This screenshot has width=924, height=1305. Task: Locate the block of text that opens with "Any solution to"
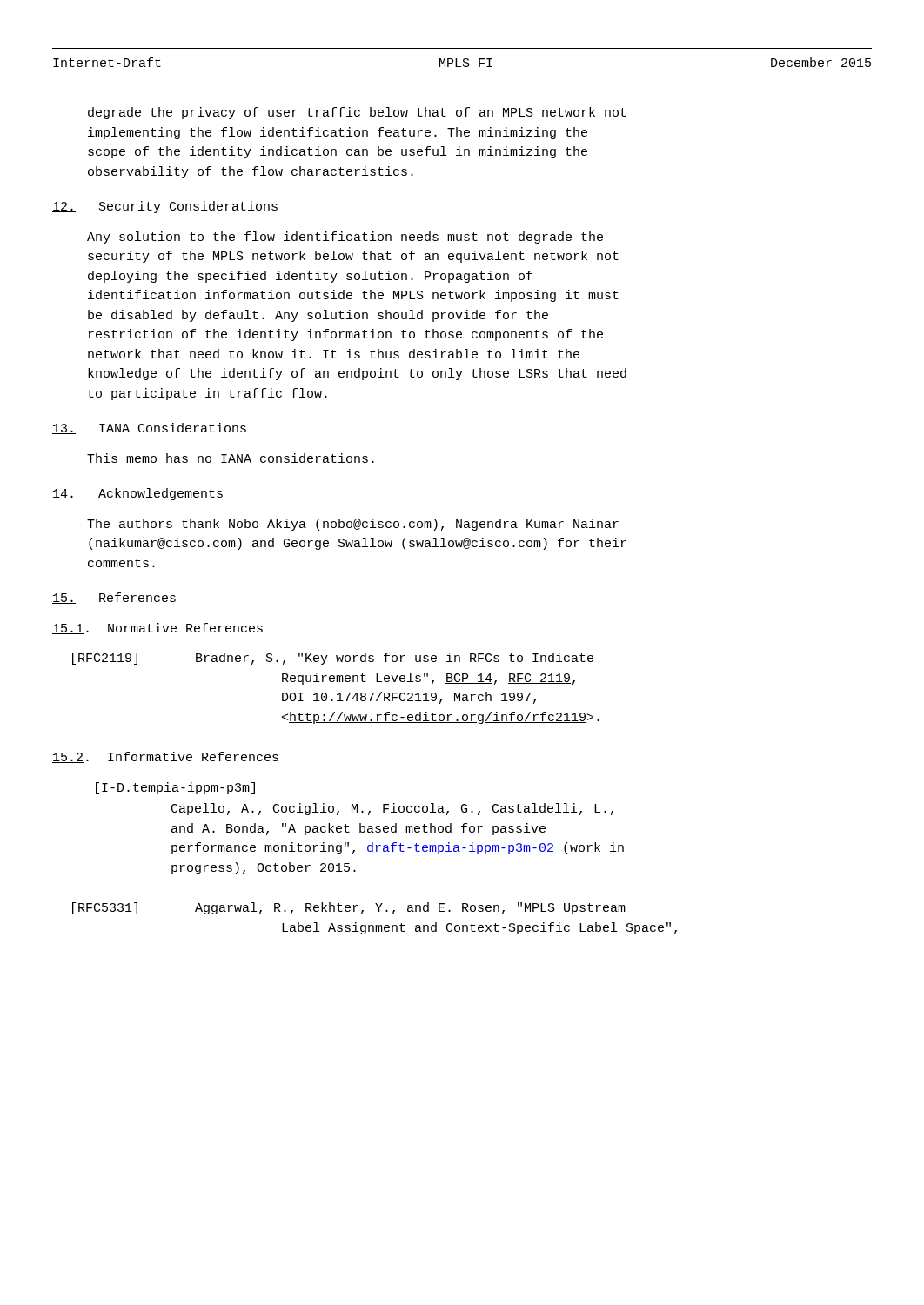357,316
